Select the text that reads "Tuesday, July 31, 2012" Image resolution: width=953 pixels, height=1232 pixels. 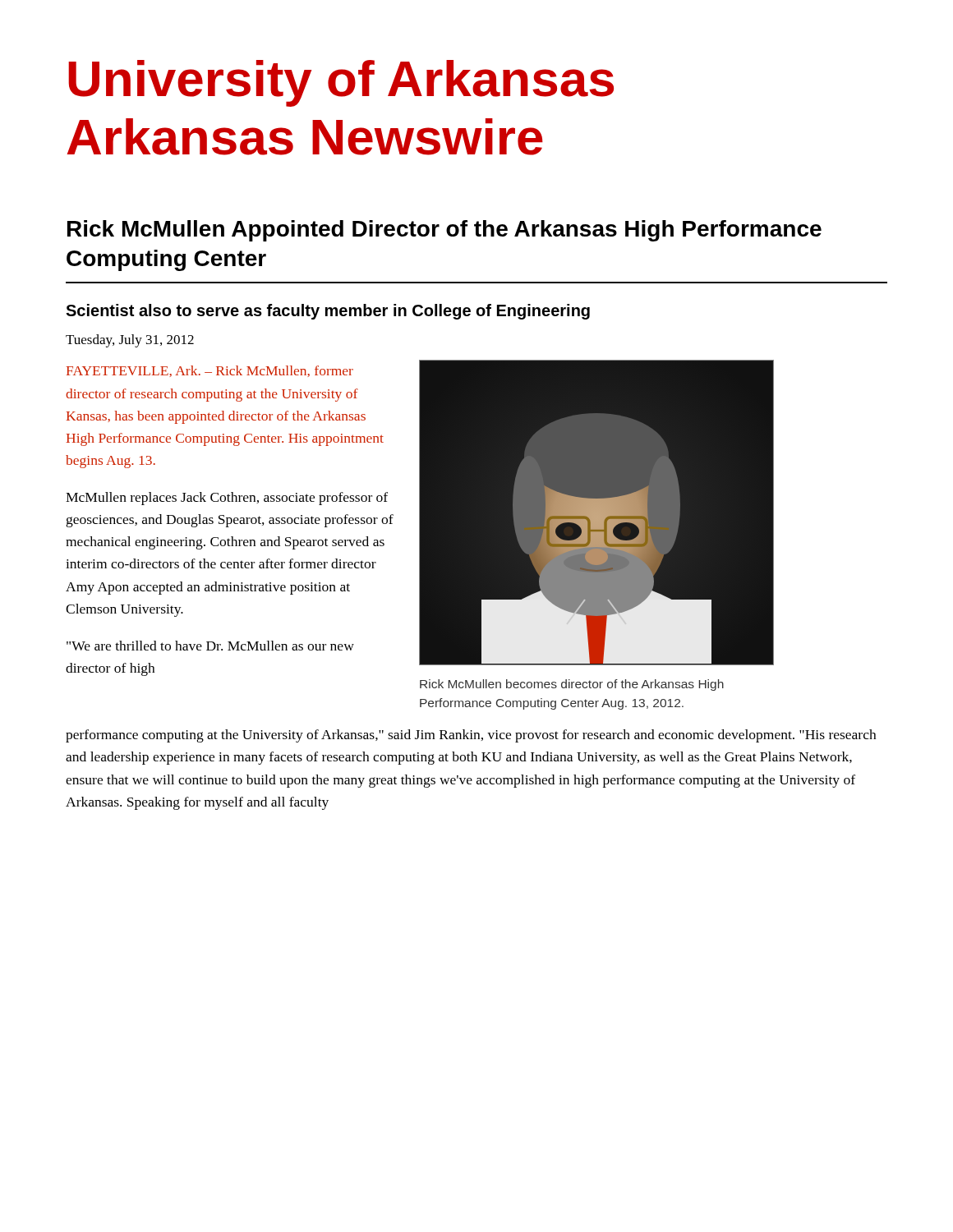(x=130, y=340)
